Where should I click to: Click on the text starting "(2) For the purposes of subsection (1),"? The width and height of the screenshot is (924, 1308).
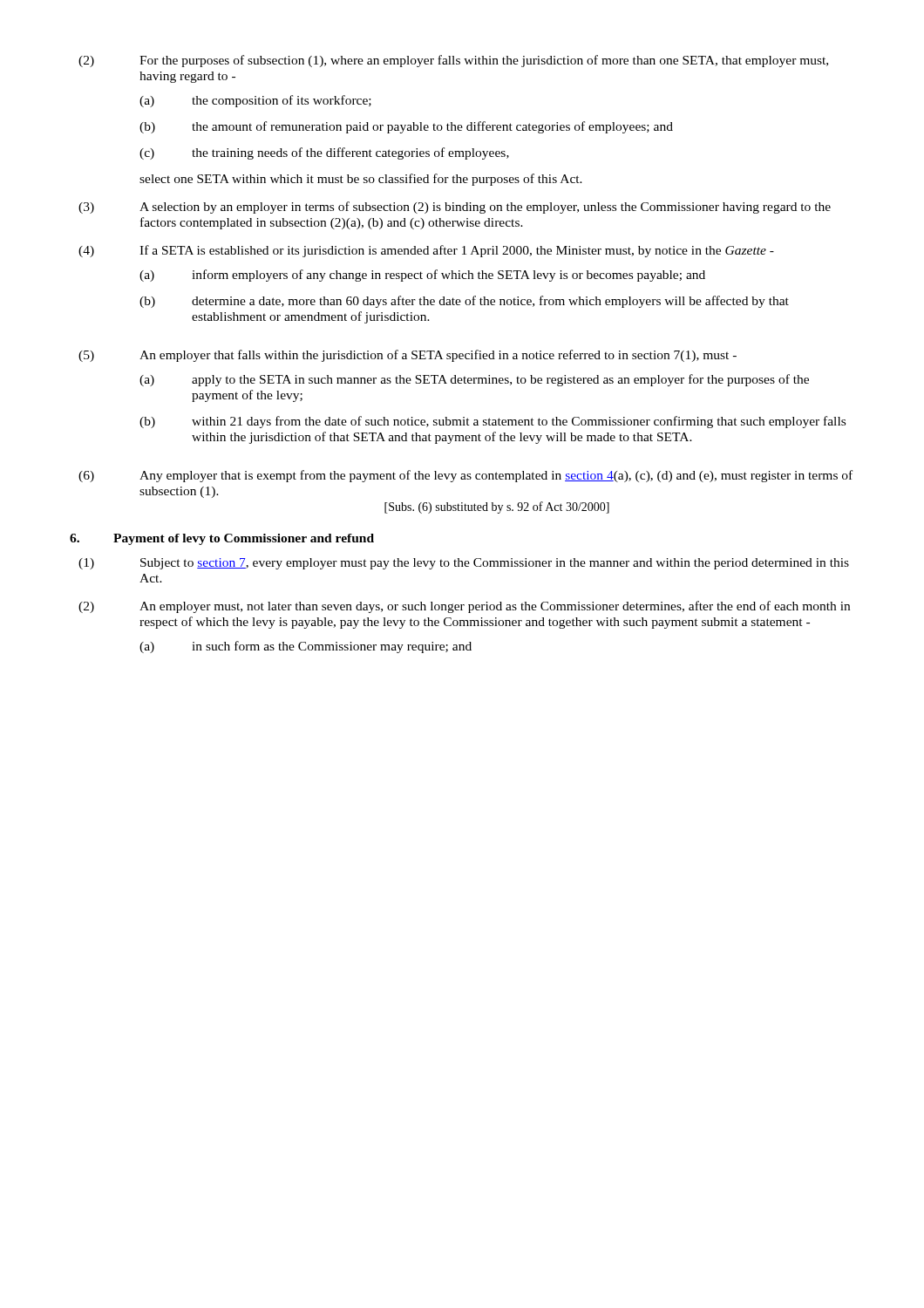[x=462, y=119]
